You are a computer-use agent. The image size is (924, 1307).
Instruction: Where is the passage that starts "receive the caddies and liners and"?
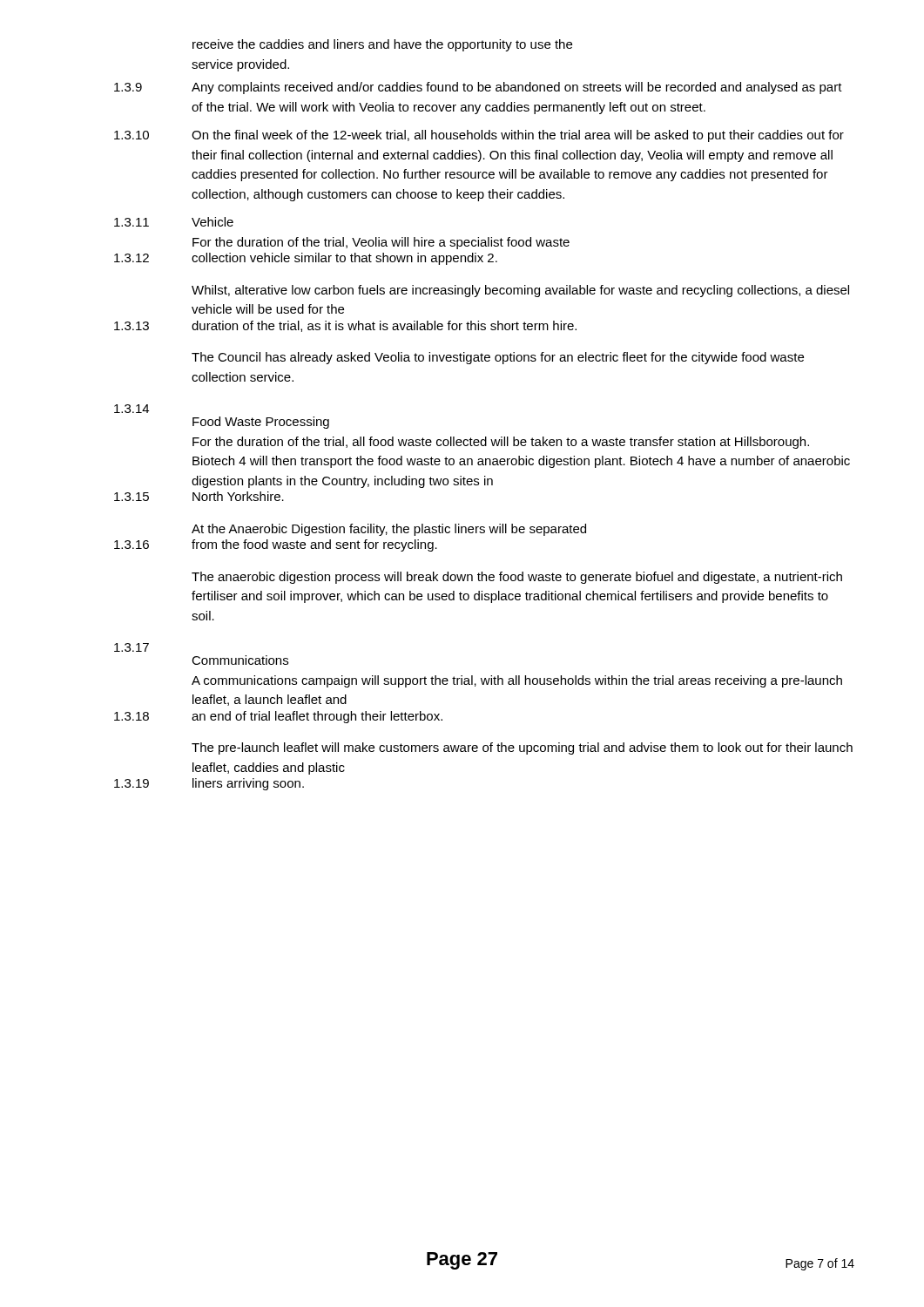point(523,55)
